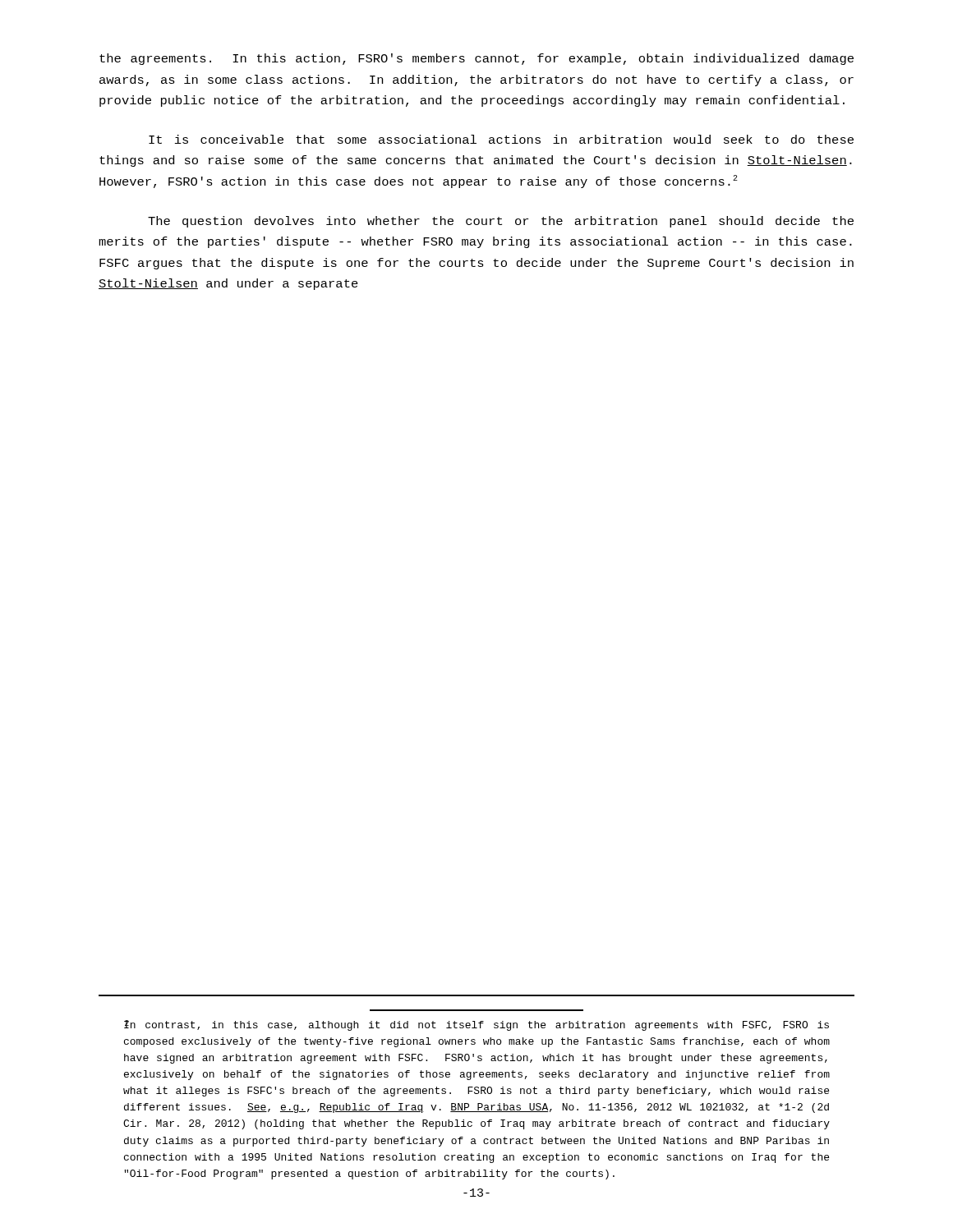Select the block starting "The question devolves into whether the court or"
Image resolution: width=953 pixels, height=1232 pixels.
[x=476, y=253]
